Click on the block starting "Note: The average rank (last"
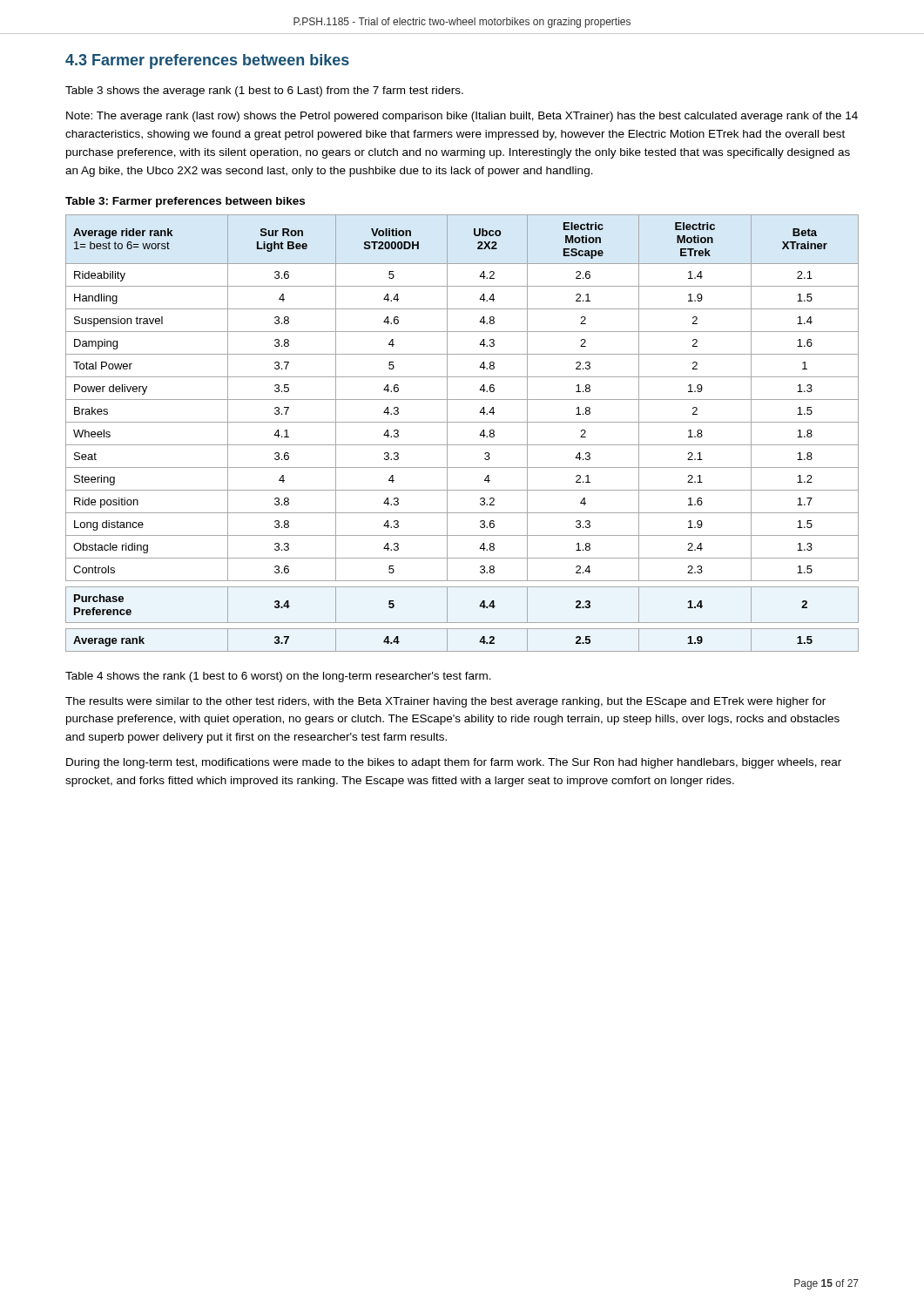Screen dimensions: 1307x924 [x=462, y=143]
